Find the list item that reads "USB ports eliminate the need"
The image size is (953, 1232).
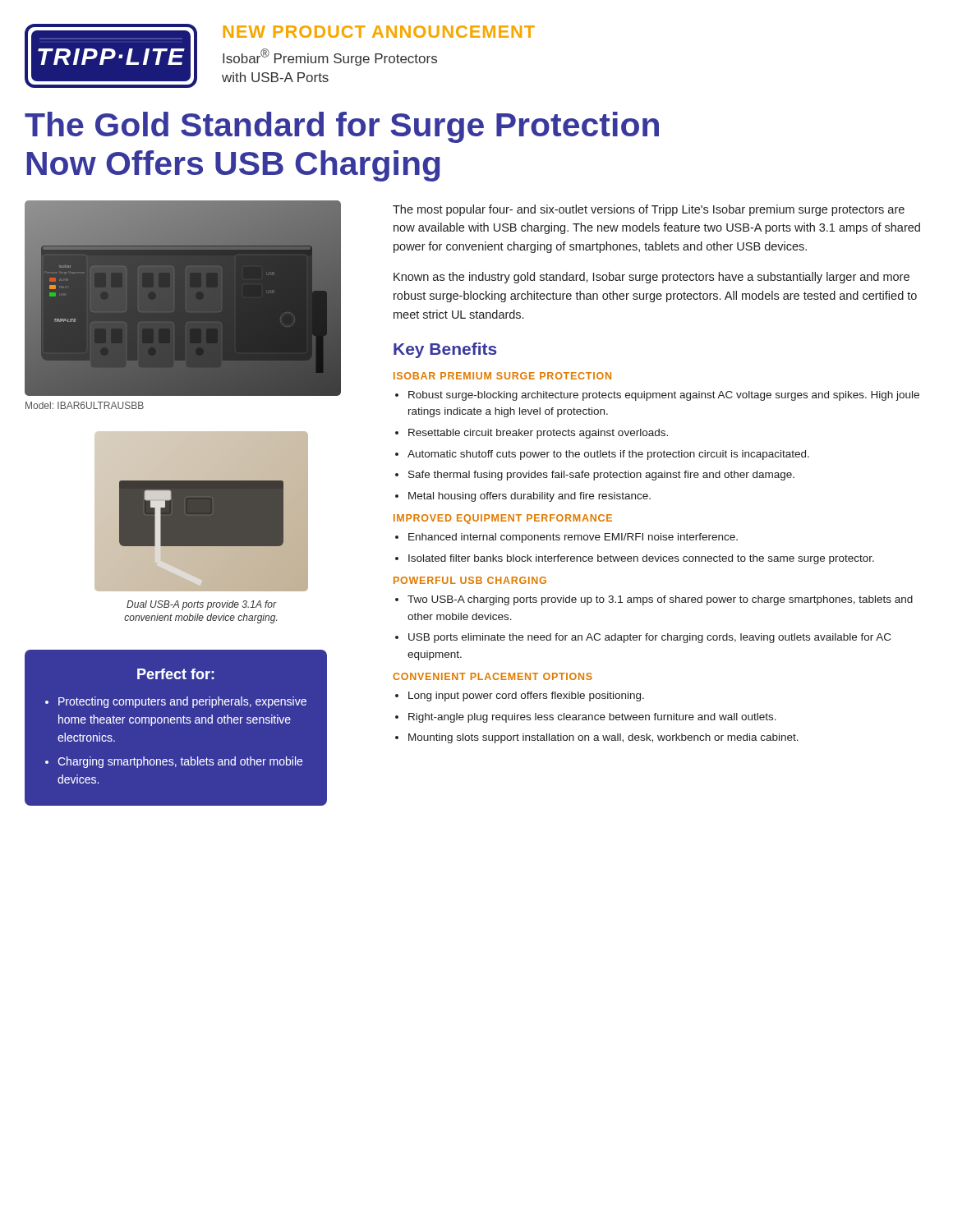[649, 646]
